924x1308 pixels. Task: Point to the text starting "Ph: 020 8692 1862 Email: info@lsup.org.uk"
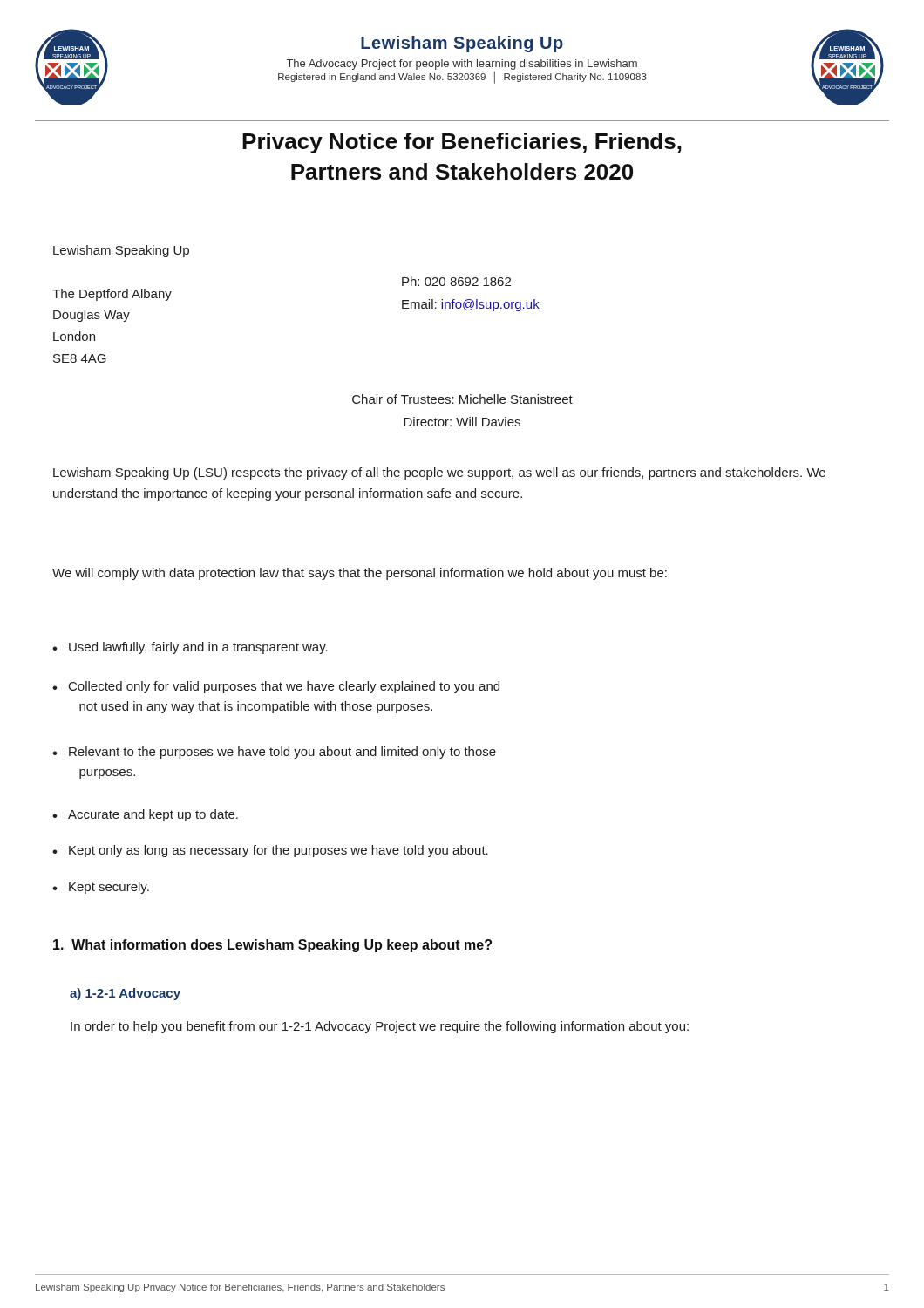pyautogui.click(x=470, y=293)
